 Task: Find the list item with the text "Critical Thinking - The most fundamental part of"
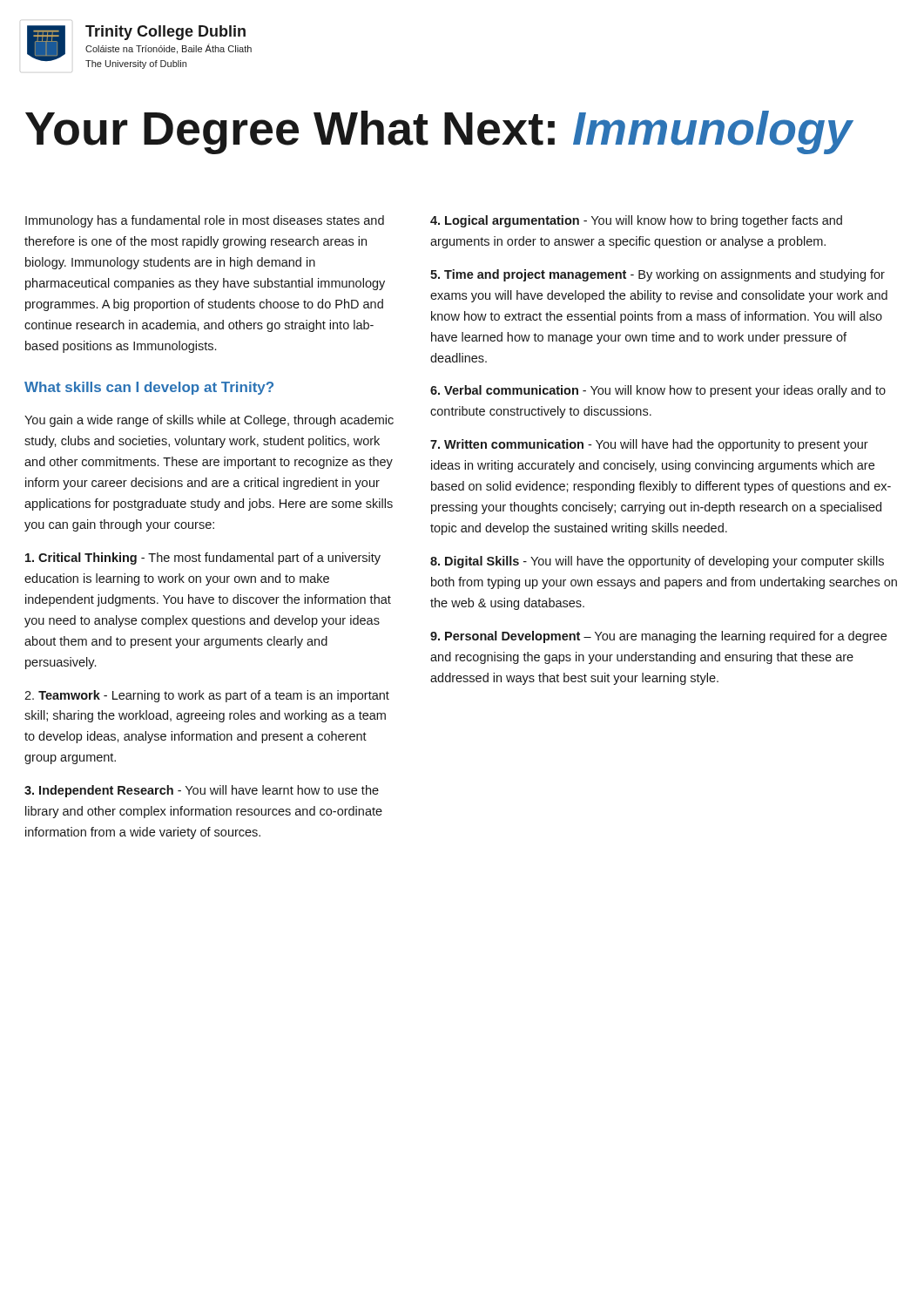click(208, 610)
